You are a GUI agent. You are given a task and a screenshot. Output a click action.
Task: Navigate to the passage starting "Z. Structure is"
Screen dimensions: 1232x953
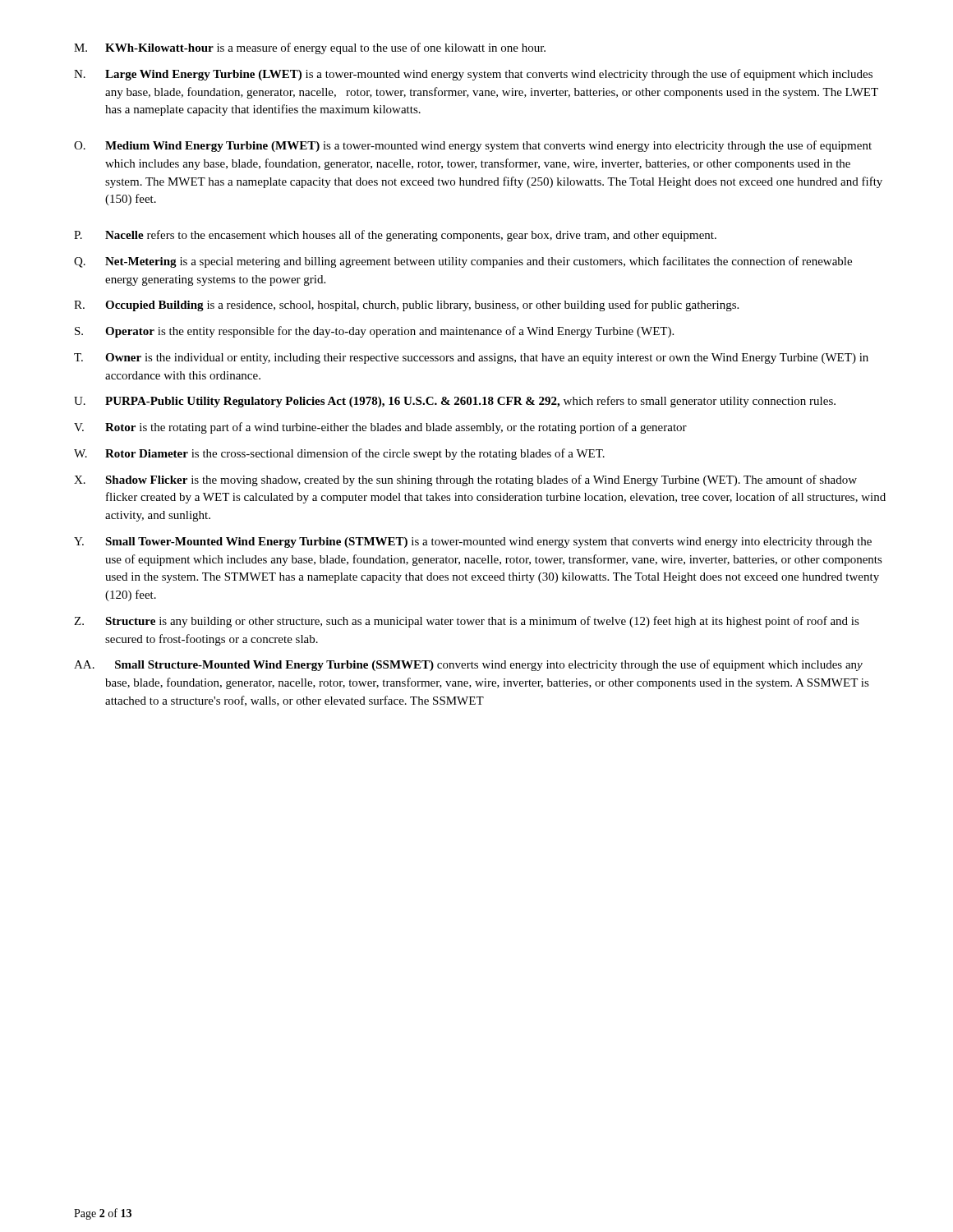click(x=481, y=630)
